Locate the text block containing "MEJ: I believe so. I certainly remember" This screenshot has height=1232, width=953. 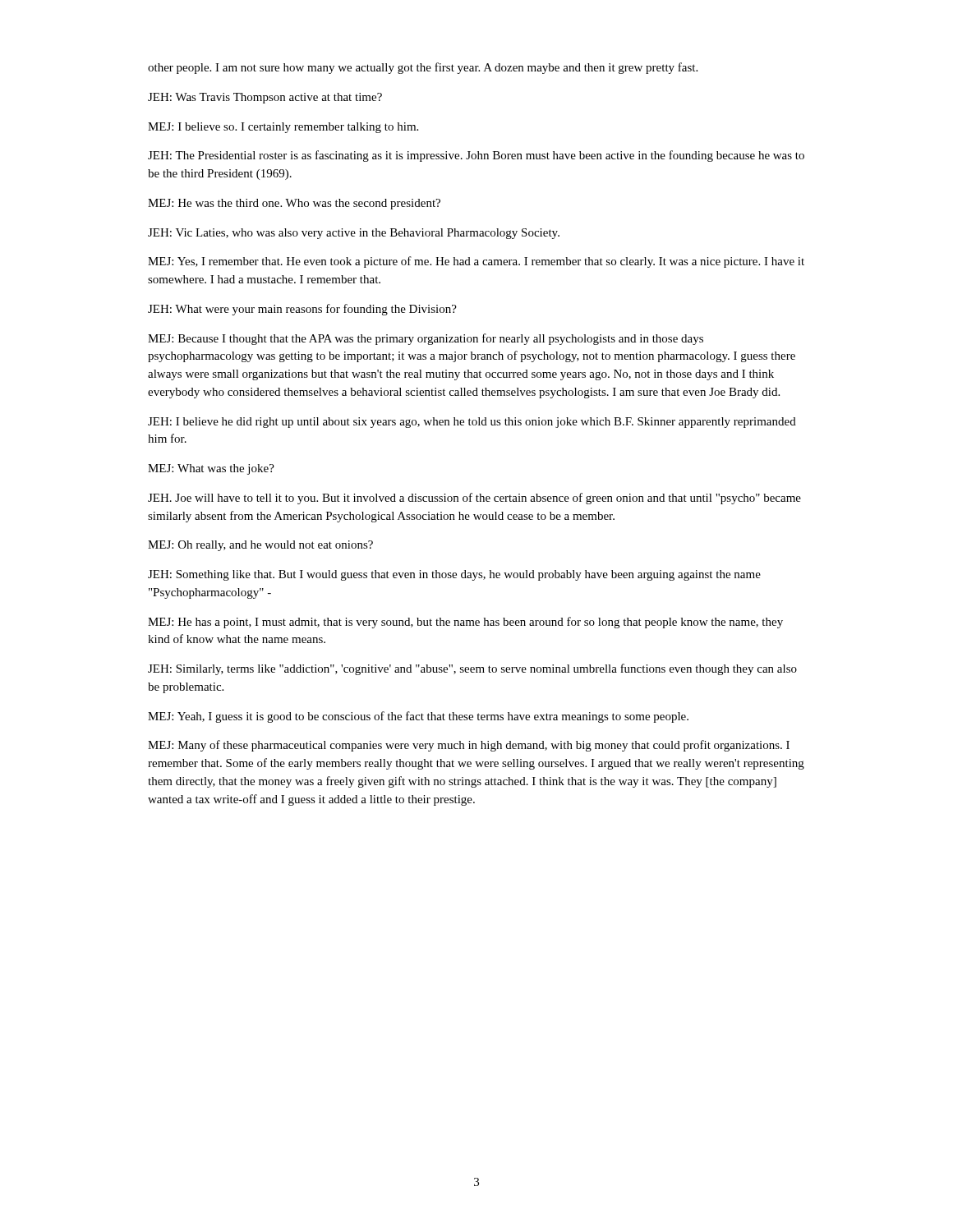[x=284, y=126]
